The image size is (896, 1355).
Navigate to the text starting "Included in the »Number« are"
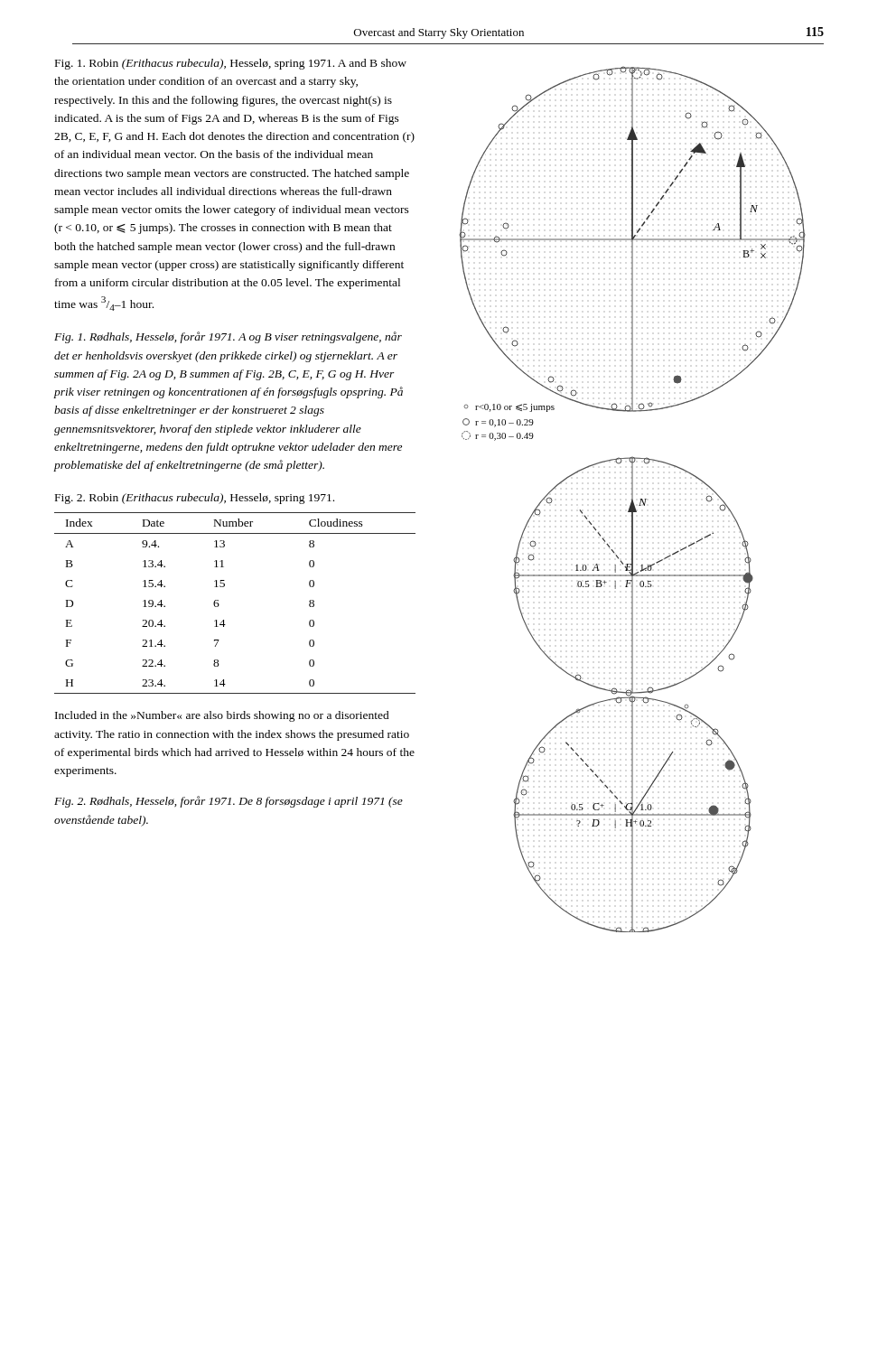[234, 743]
